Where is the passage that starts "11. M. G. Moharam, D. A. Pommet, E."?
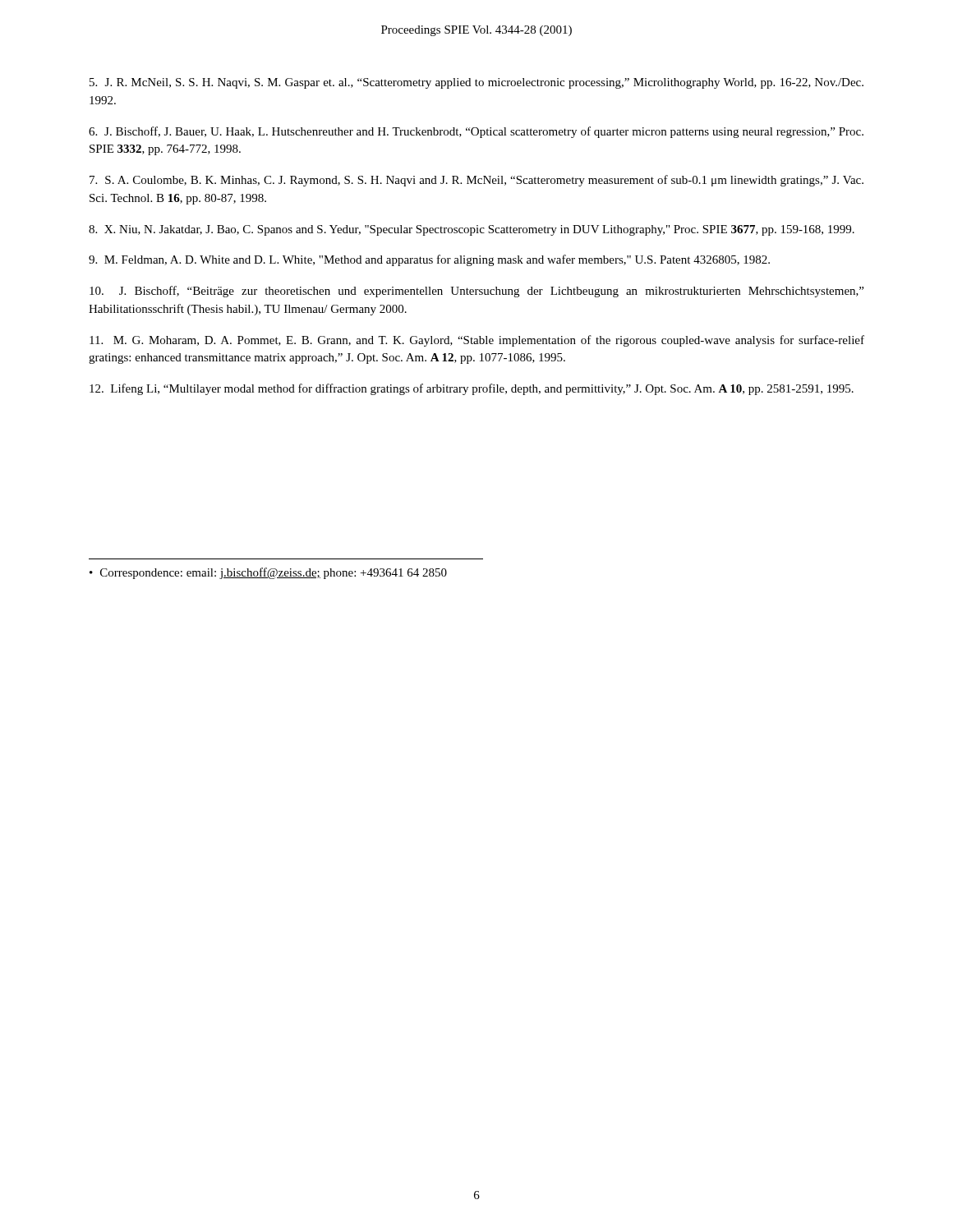Screen dimensions: 1232x953 (476, 349)
